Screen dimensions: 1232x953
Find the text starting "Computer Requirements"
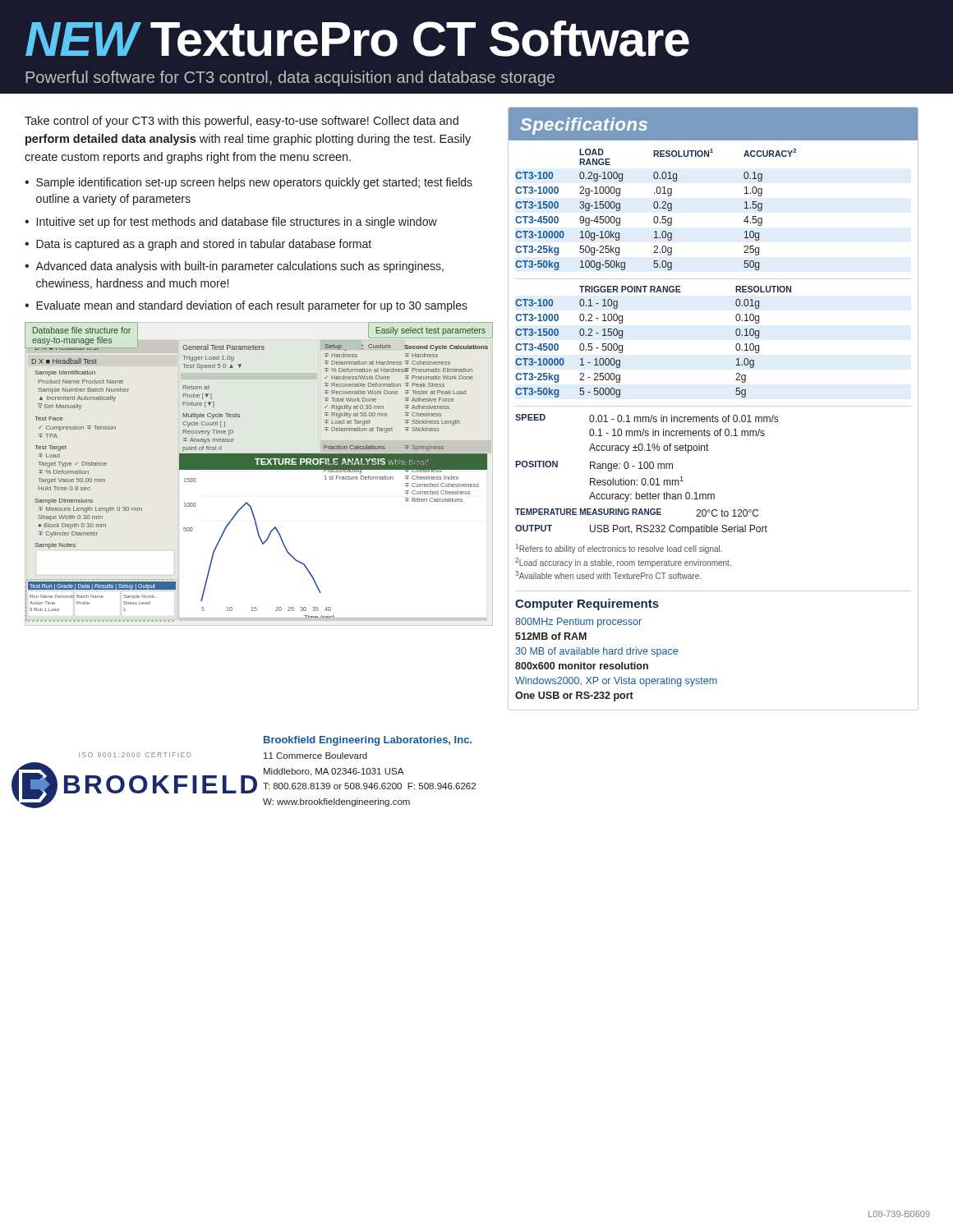click(x=587, y=604)
